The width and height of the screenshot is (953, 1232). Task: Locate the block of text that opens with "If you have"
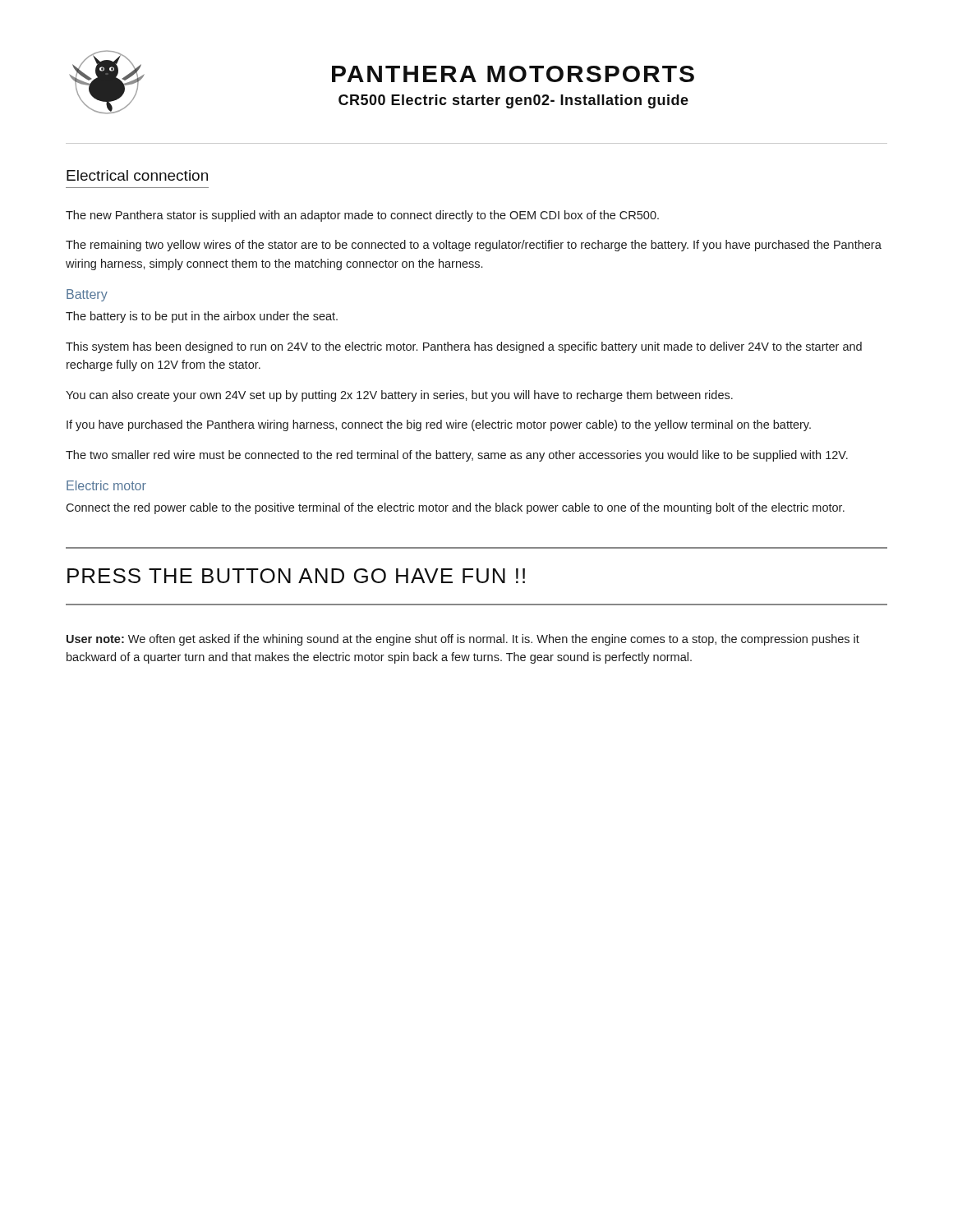tap(439, 425)
